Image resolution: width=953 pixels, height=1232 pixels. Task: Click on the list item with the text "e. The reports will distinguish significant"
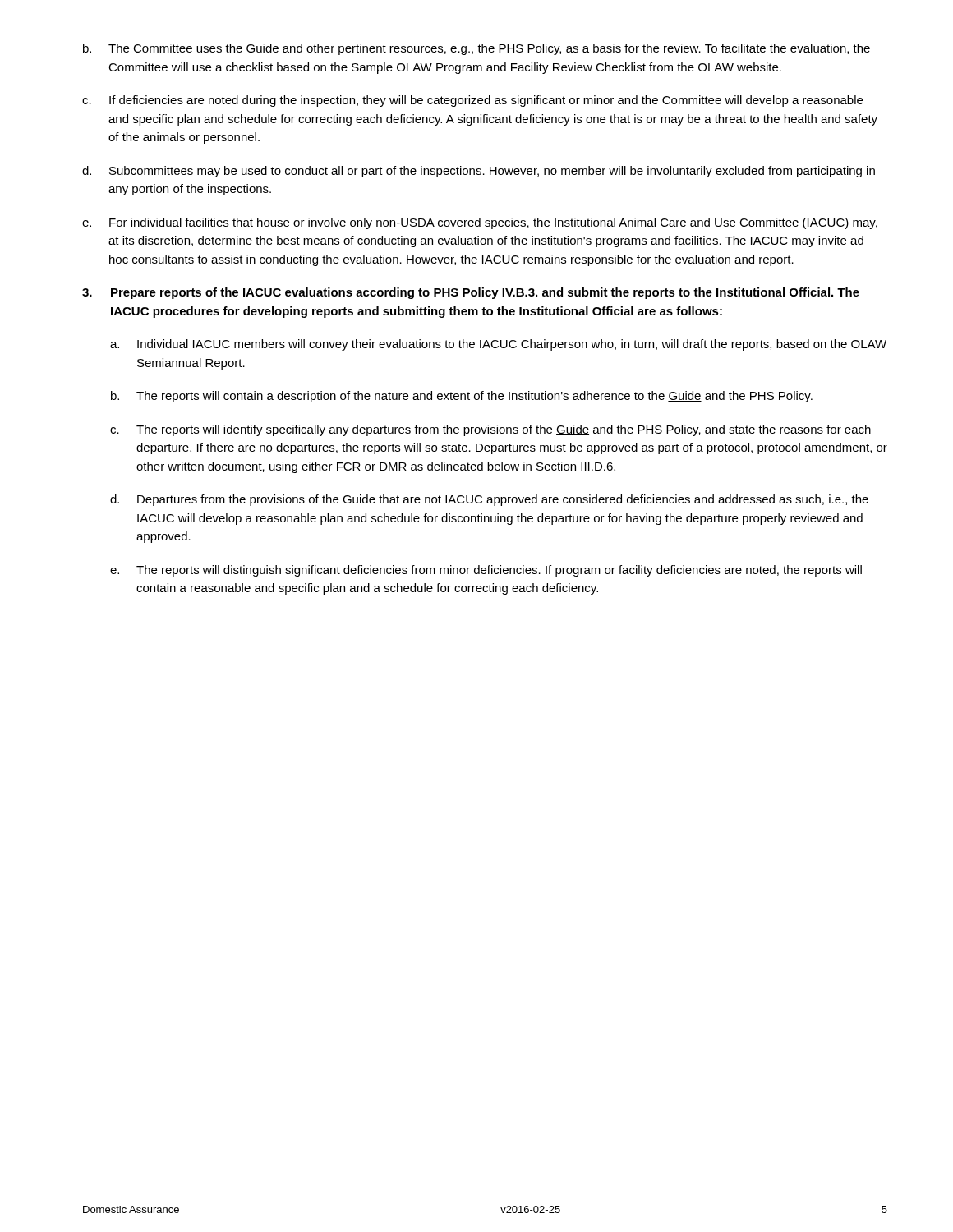click(499, 579)
